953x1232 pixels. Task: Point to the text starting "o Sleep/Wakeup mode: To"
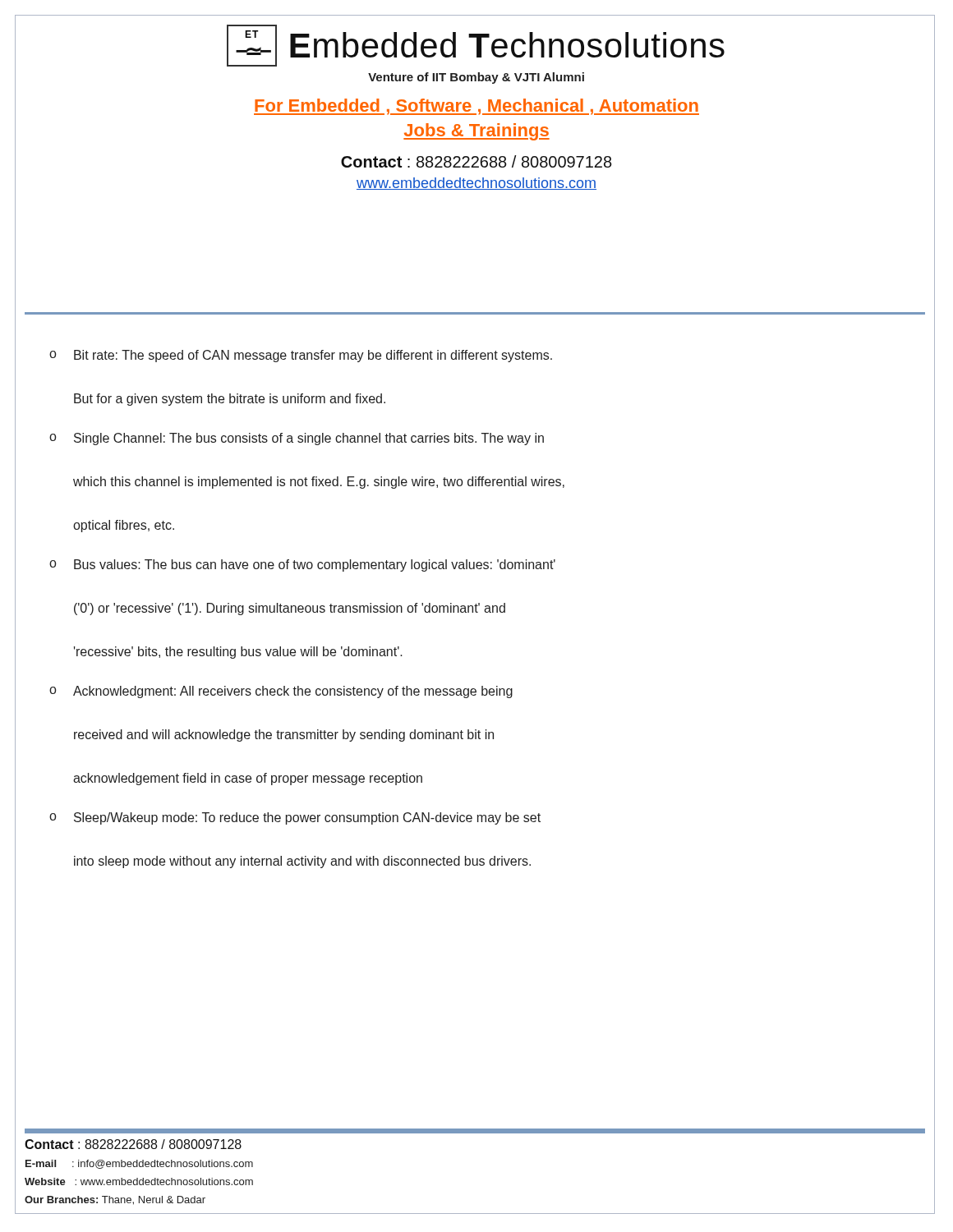(x=295, y=818)
